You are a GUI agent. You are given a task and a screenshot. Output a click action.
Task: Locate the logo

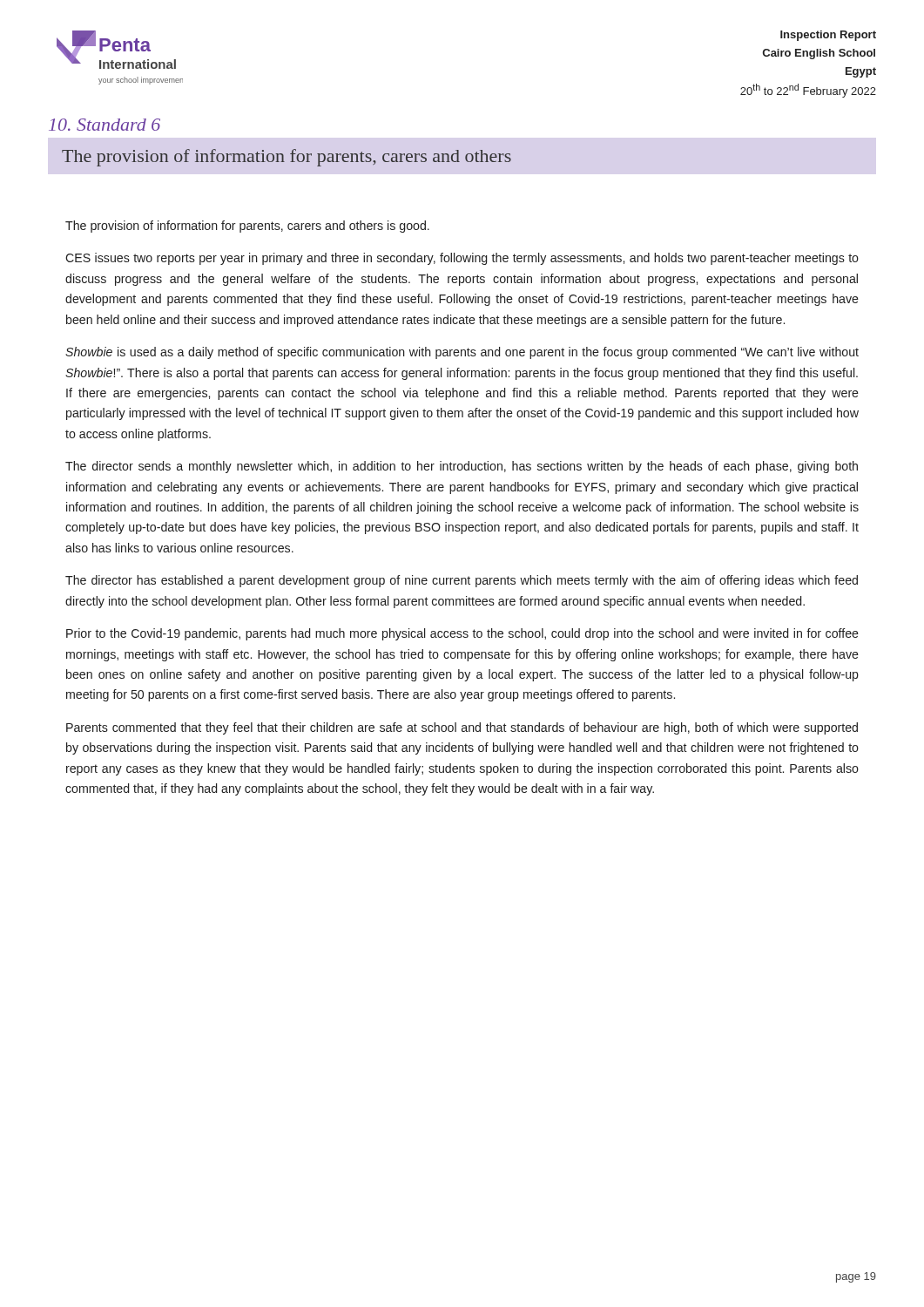(x=115, y=62)
